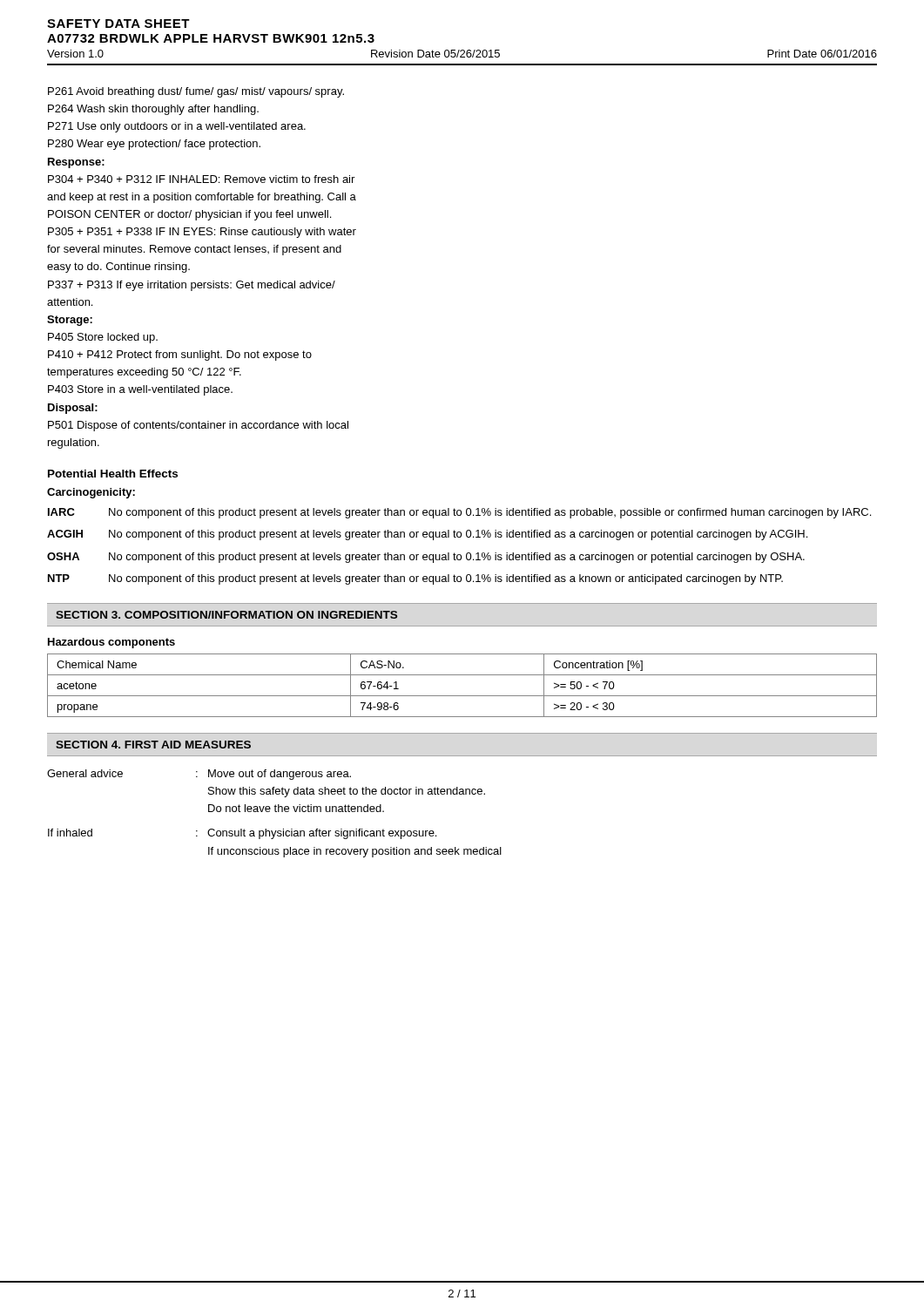924x1307 pixels.
Task: Select the block starting "NTP No component"
Action: 462,579
